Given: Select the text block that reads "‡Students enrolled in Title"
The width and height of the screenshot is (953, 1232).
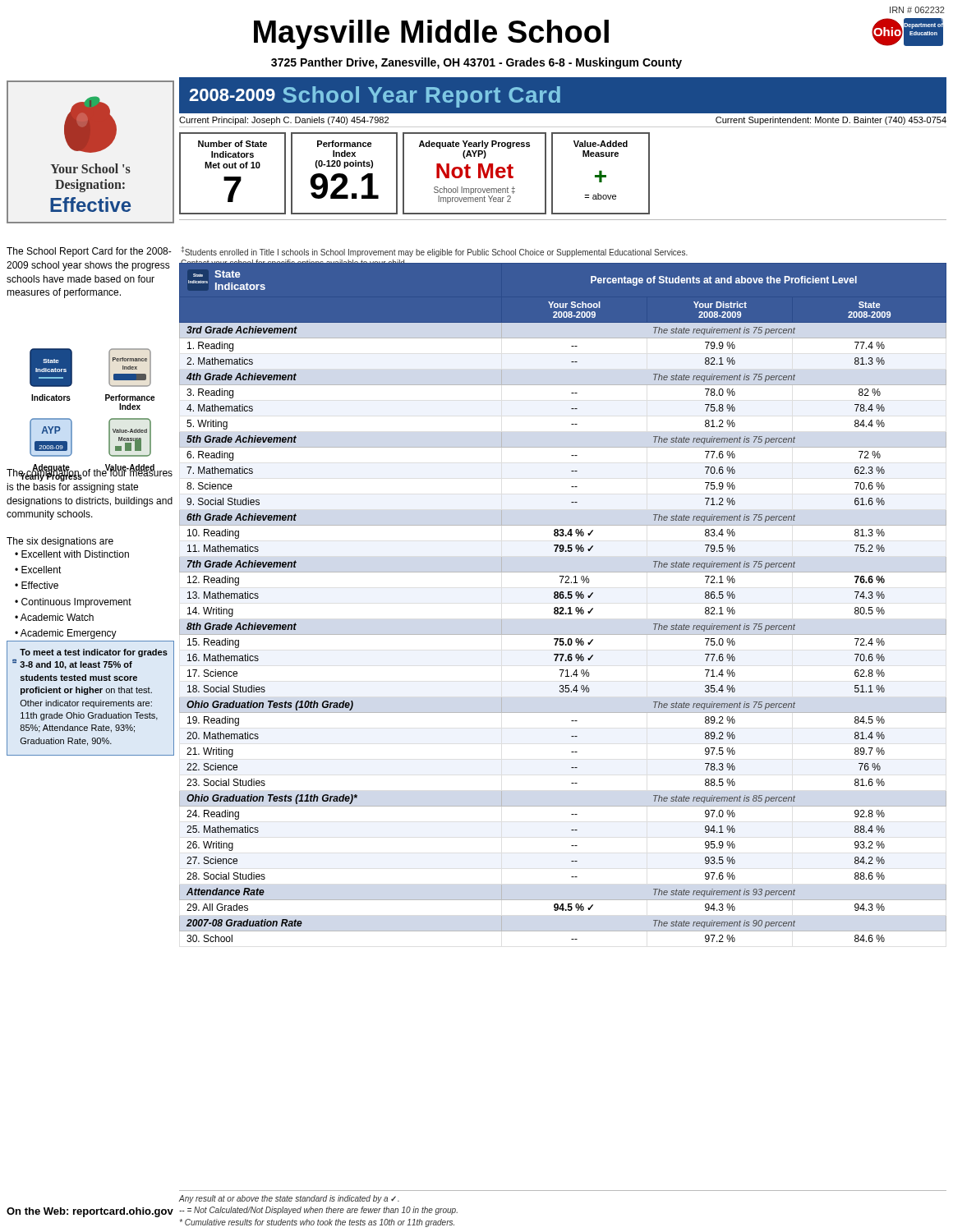Looking at the screenshot, I should [434, 257].
